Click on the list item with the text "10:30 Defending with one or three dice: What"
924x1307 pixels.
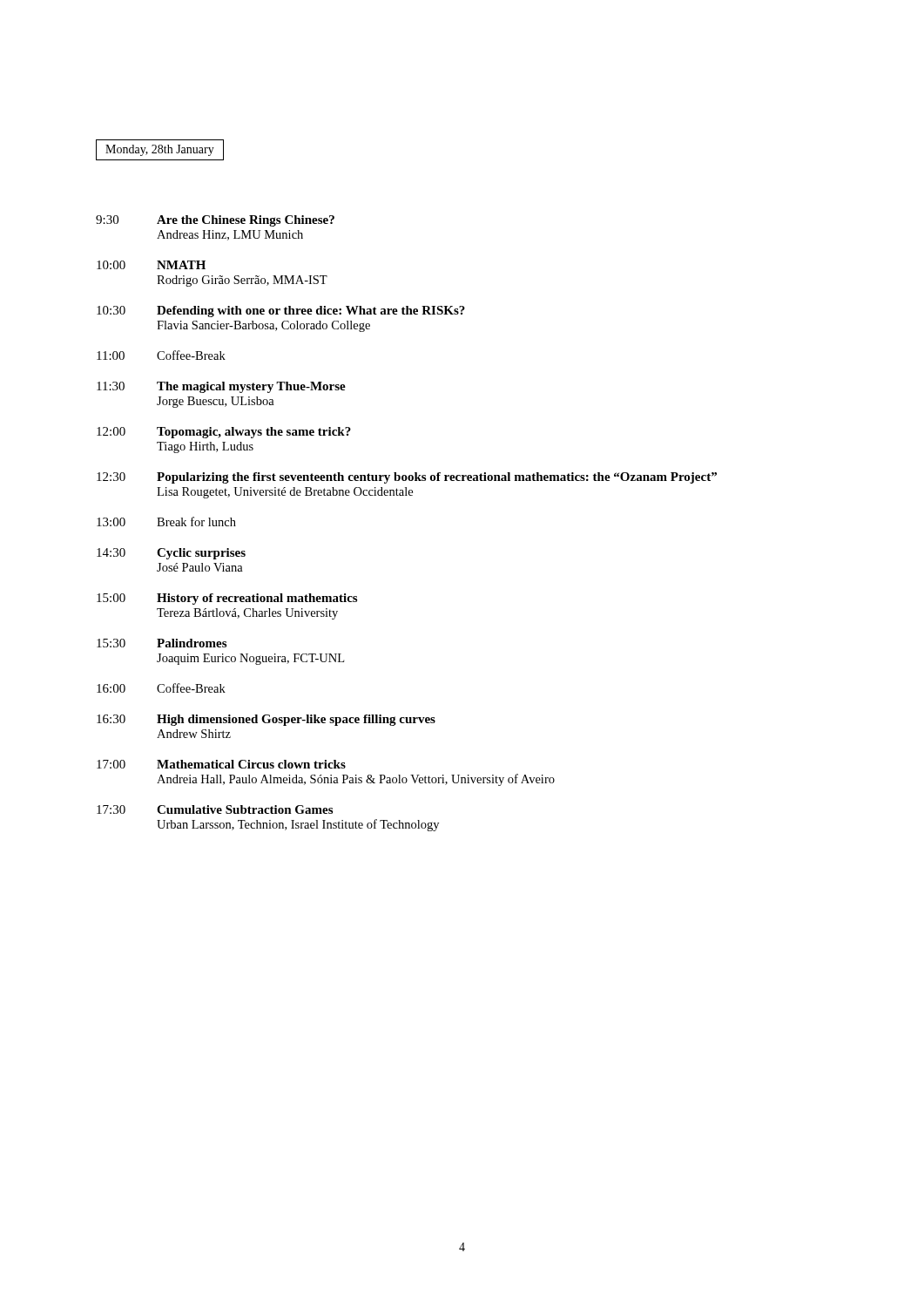click(462, 318)
